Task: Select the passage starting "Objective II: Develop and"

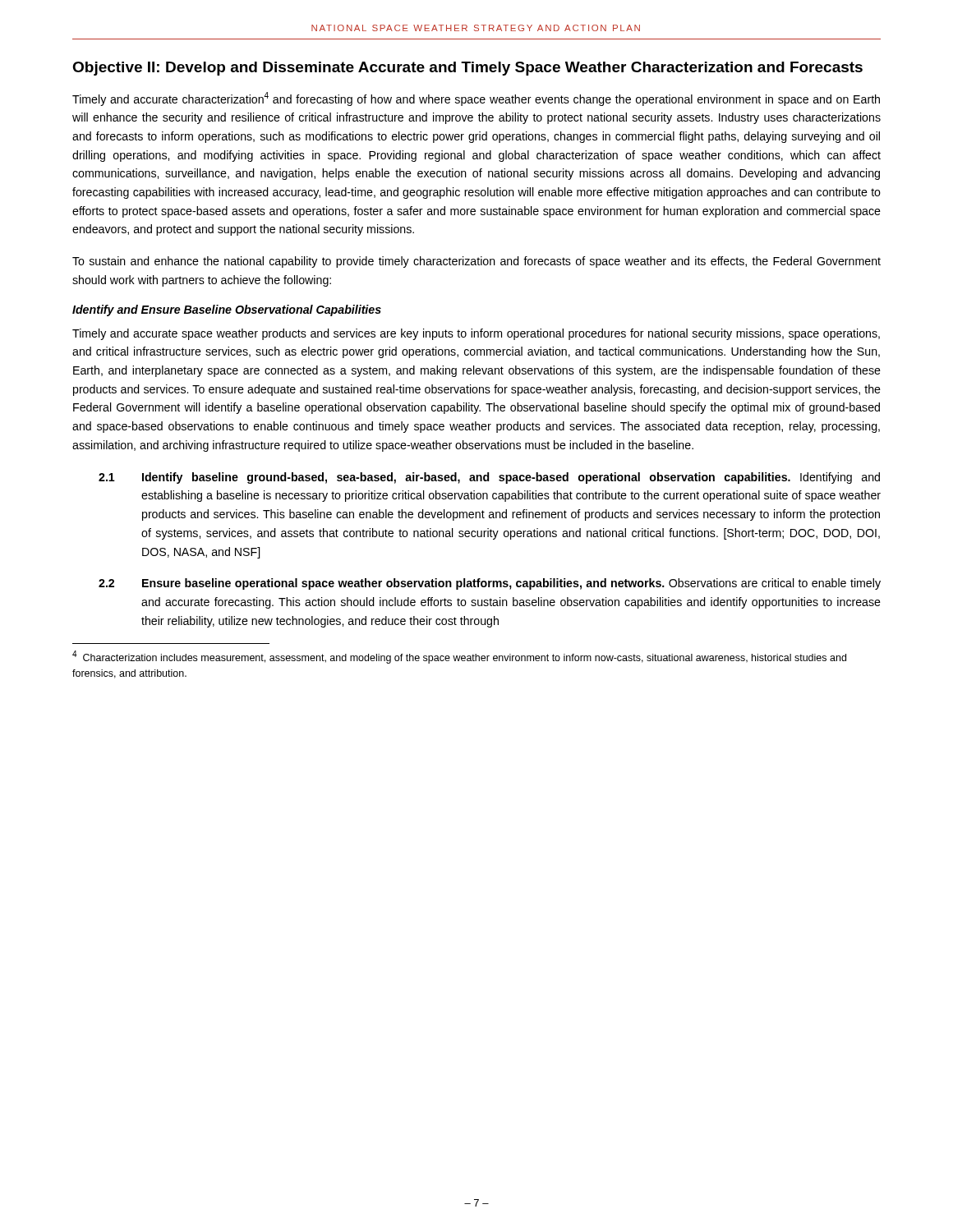Action: [x=468, y=67]
